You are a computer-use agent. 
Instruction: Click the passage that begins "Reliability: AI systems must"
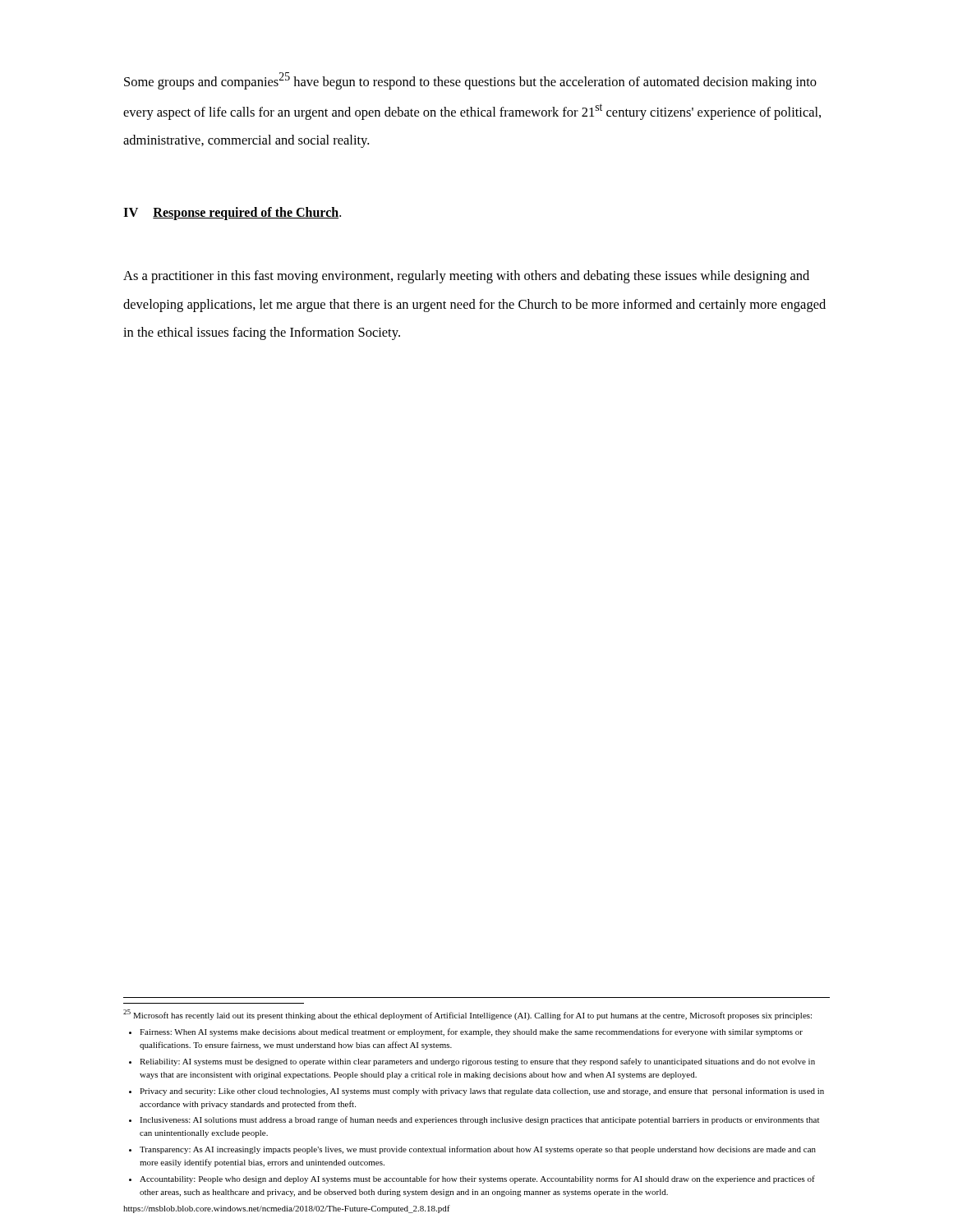coord(477,1067)
